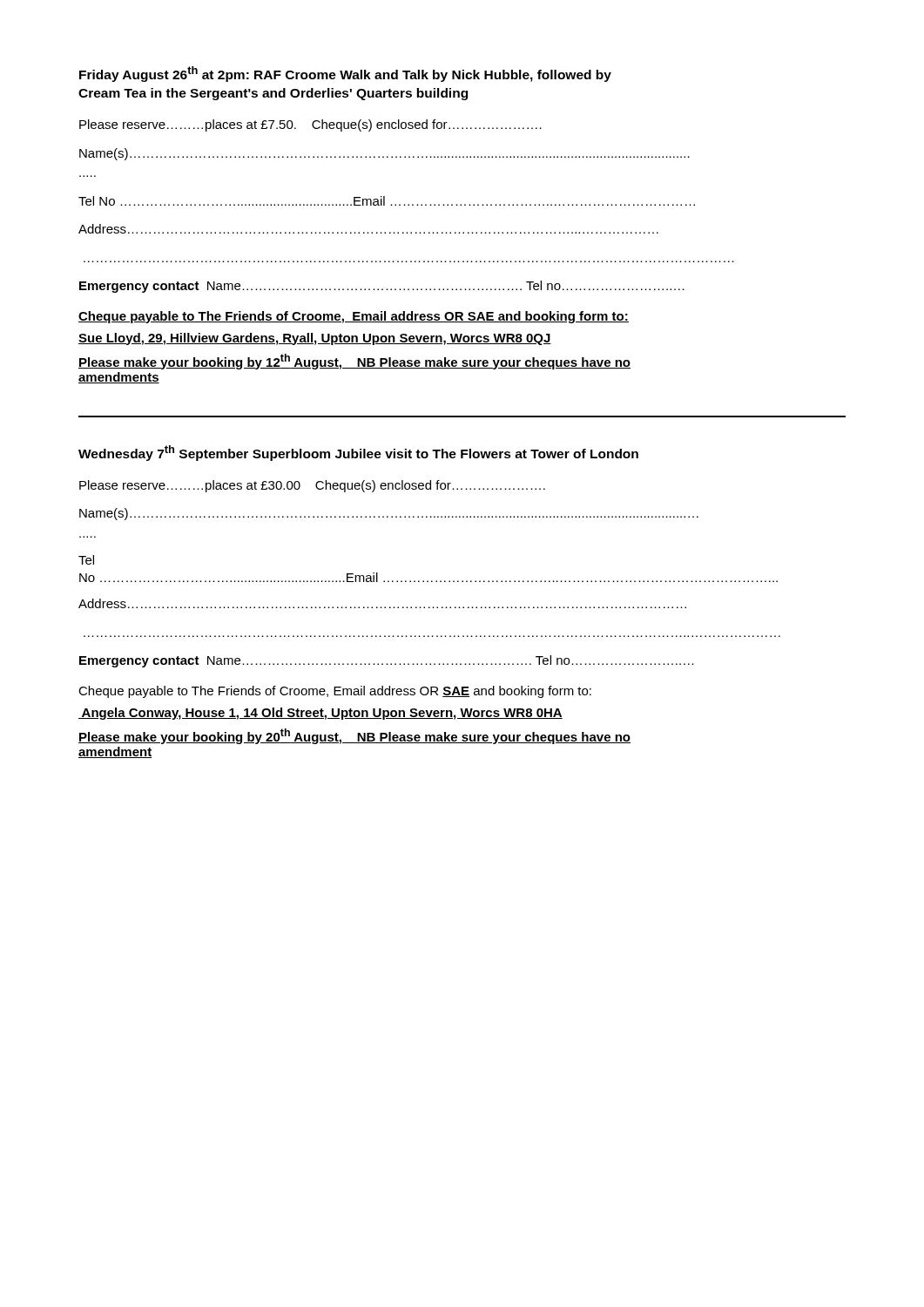Find the block on this page that starts "Angela Conway, House"
The image size is (924, 1307).
click(320, 712)
